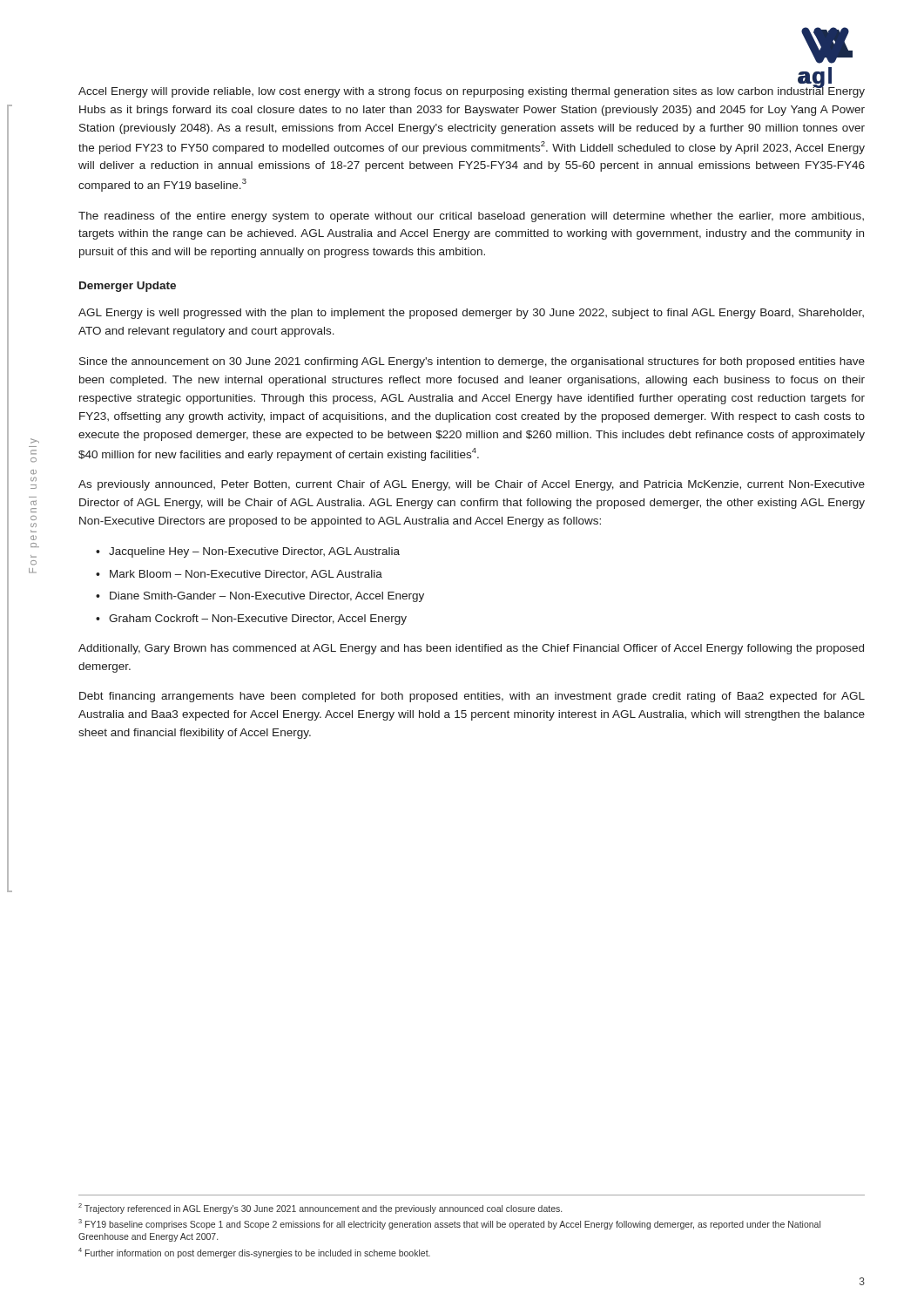
Task: Point to the block starting "Diane Smith-Gander – Non-Executive Director,"
Action: [x=267, y=596]
